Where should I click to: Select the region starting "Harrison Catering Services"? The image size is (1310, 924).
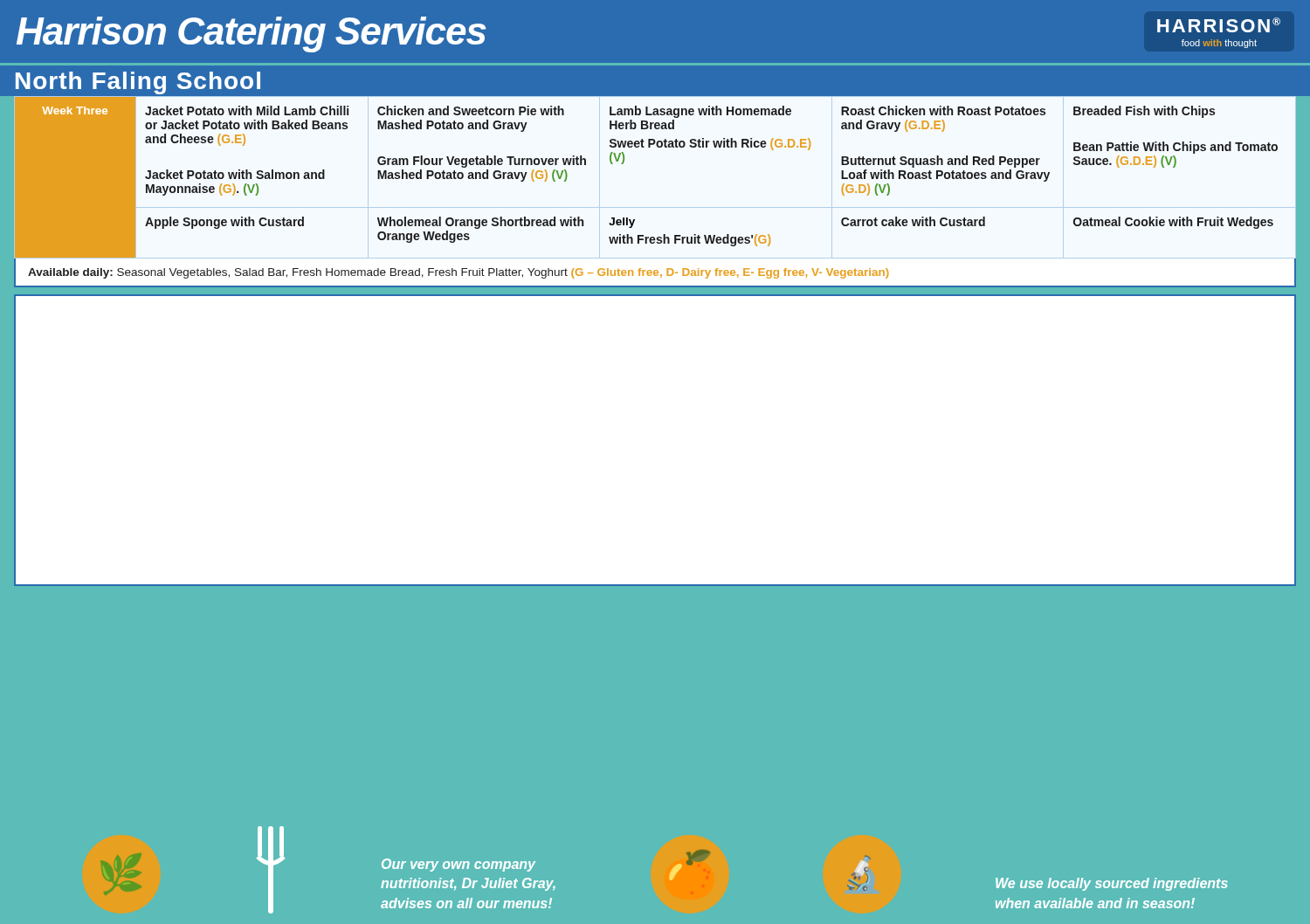[x=251, y=31]
